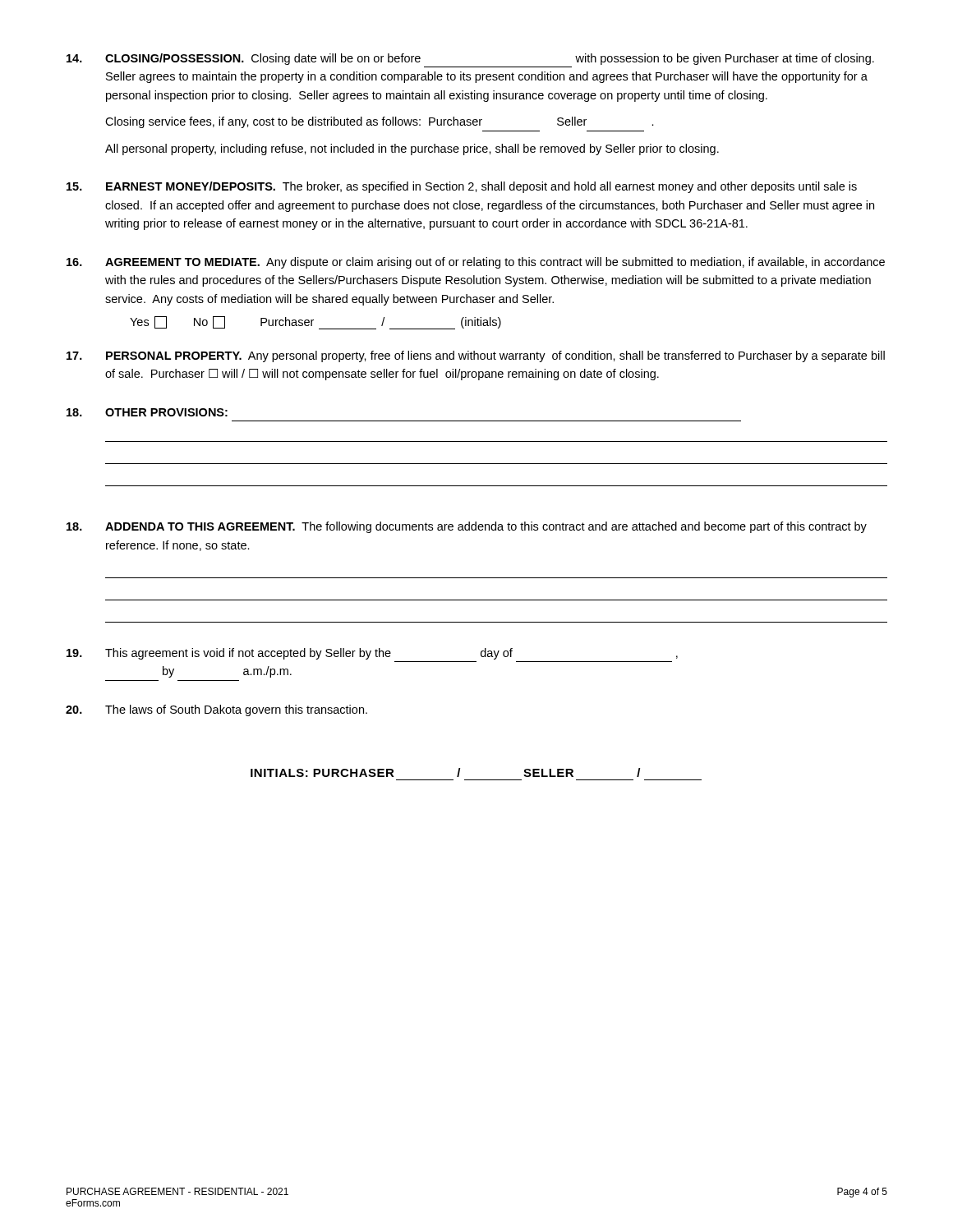Viewport: 953px width, 1232px height.
Task: Point to the block beginning "17. PERSONAL PROPERTY."
Action: click(x=476, y=367)
